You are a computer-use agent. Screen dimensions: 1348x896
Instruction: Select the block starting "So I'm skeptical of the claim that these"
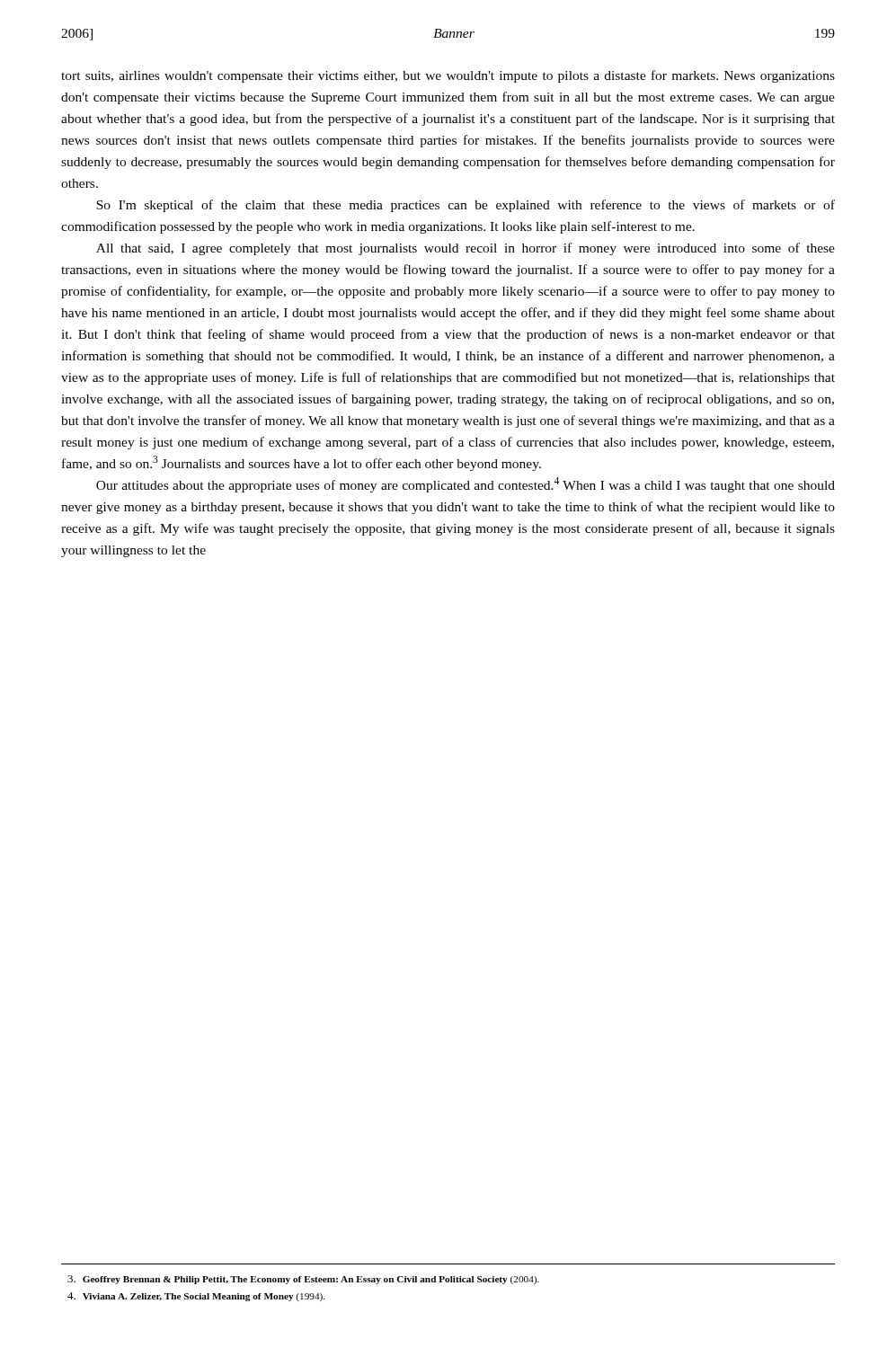click(x=448, y=216)
